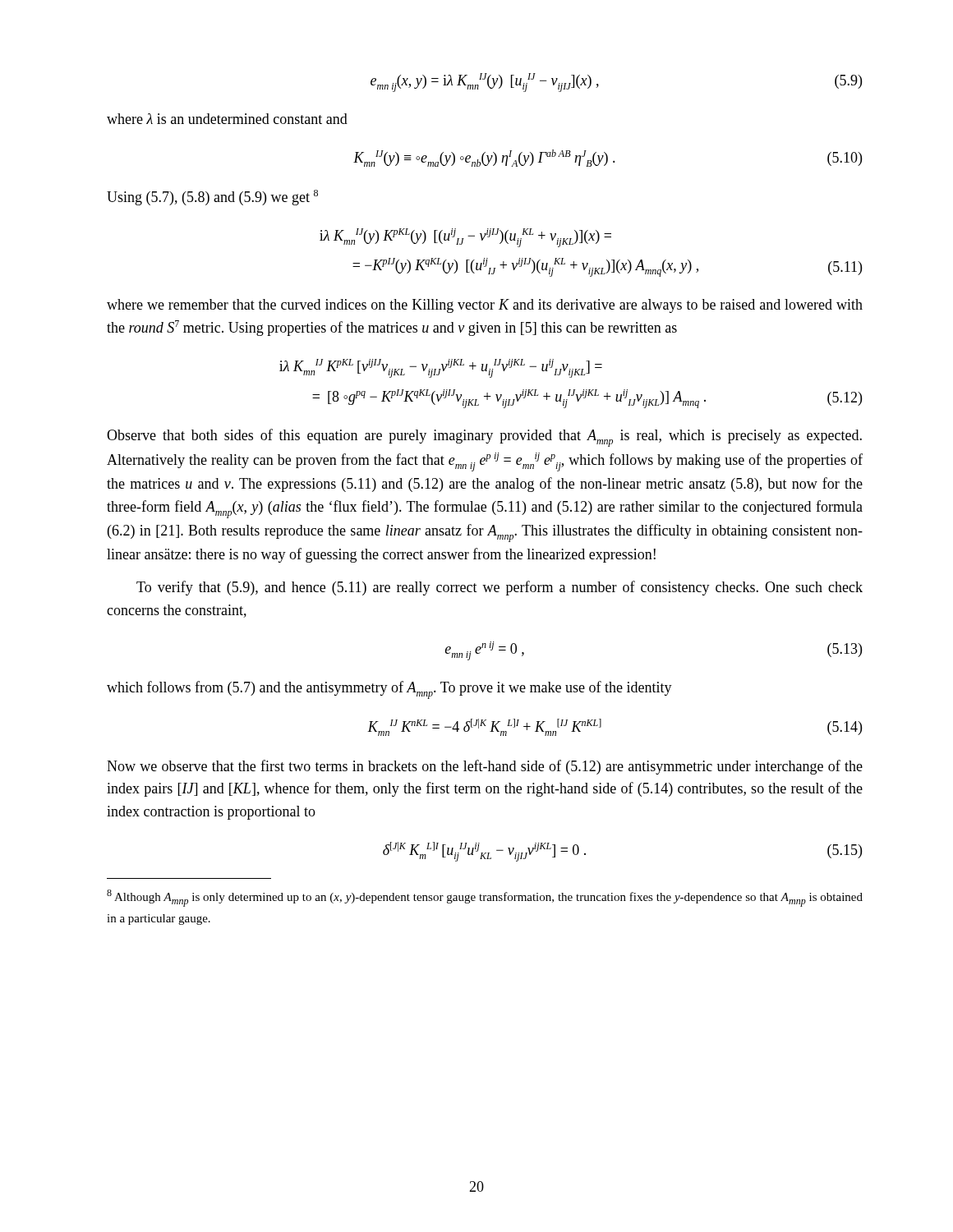Locate the formula that opens with "iλ KmnIJ(y) KpKL(y) [(uijIJ −"

[485, 252]
